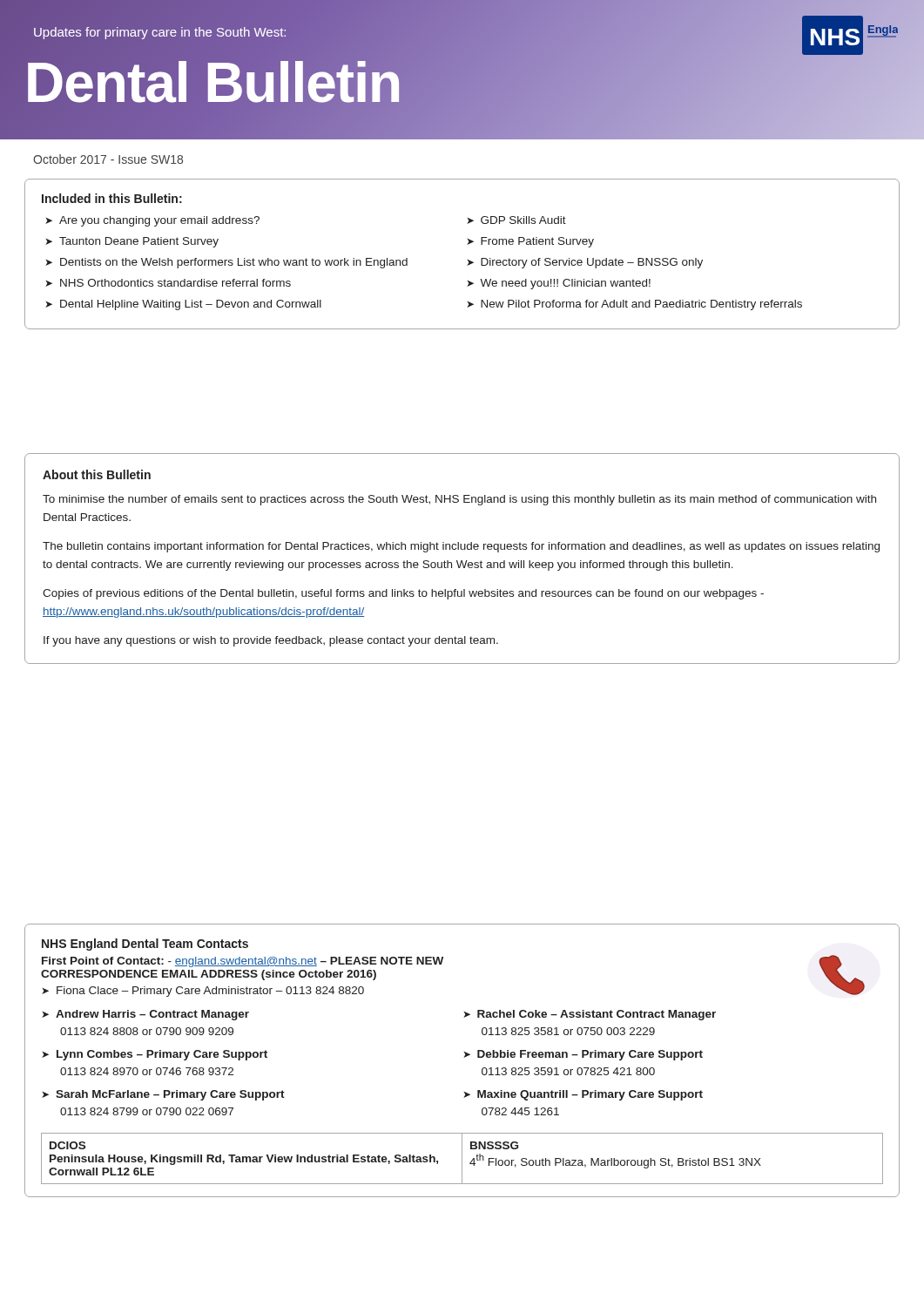Locate the block of text that opens with "New Pilot Proforma for Adult and Paediatric"

coord(641,303)
